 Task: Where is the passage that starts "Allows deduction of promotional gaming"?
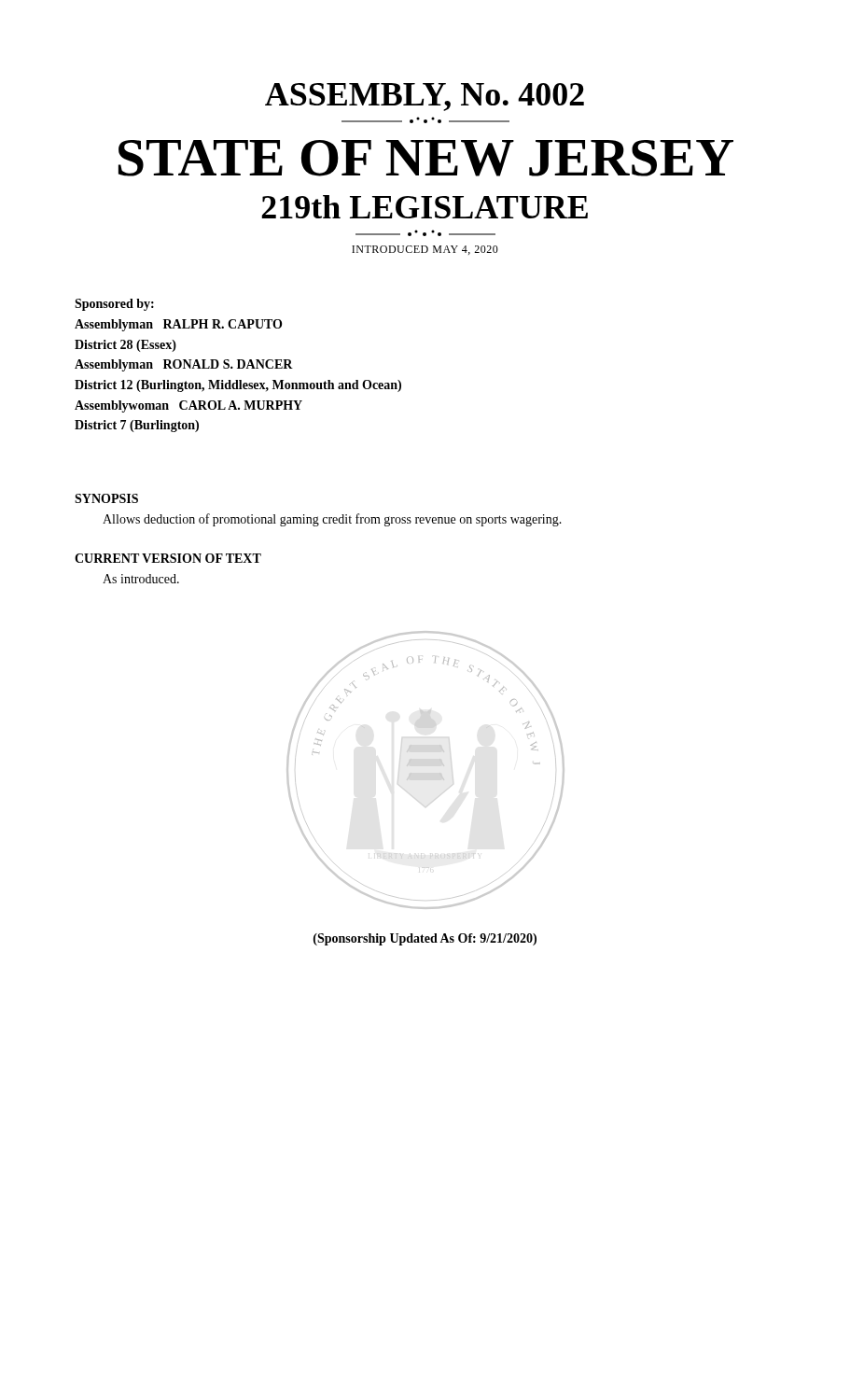click(x=425, y=520)
